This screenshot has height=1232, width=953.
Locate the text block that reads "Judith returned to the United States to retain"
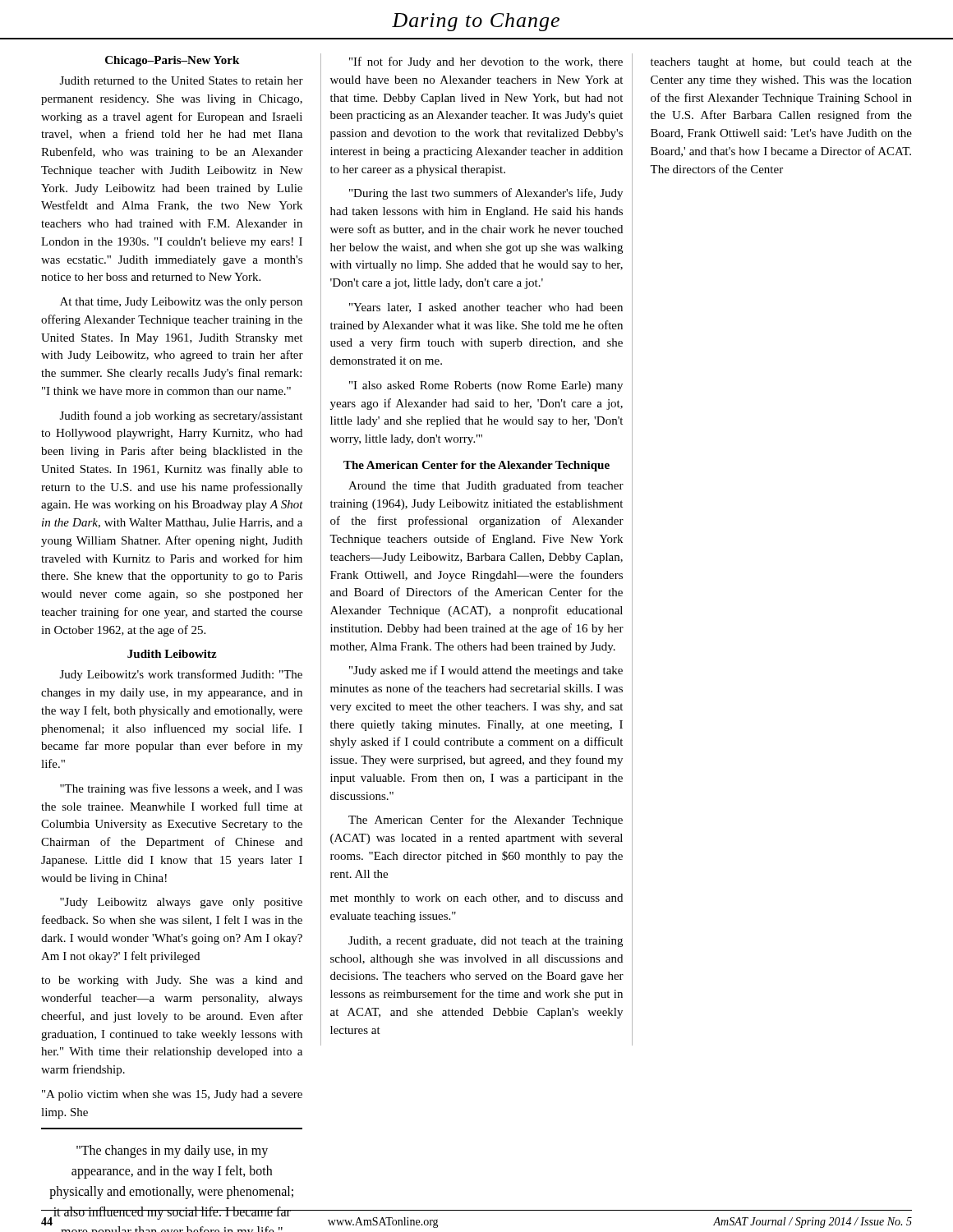coord(172,356)
